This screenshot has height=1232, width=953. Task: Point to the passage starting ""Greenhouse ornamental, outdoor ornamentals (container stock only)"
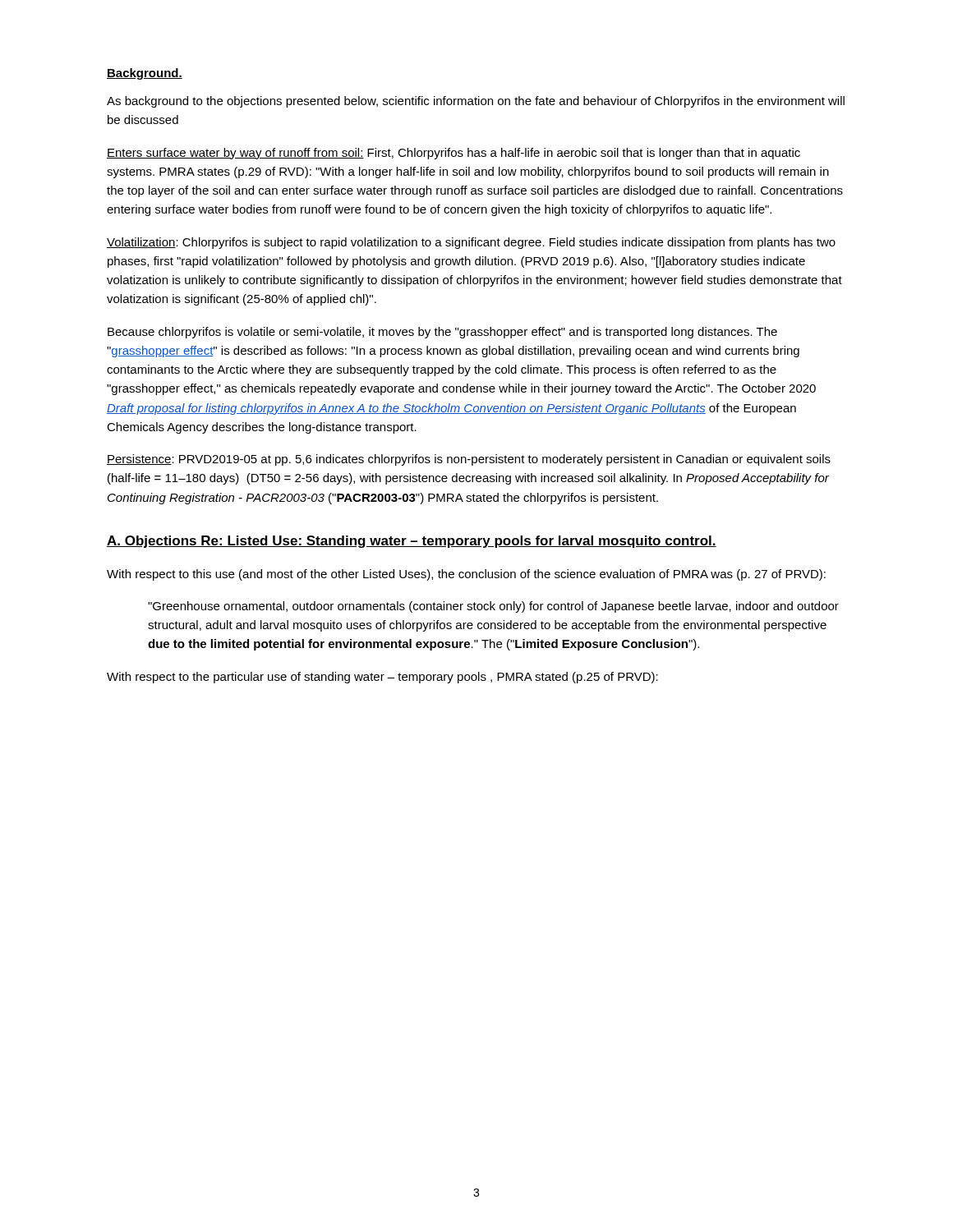coord(493,625)
